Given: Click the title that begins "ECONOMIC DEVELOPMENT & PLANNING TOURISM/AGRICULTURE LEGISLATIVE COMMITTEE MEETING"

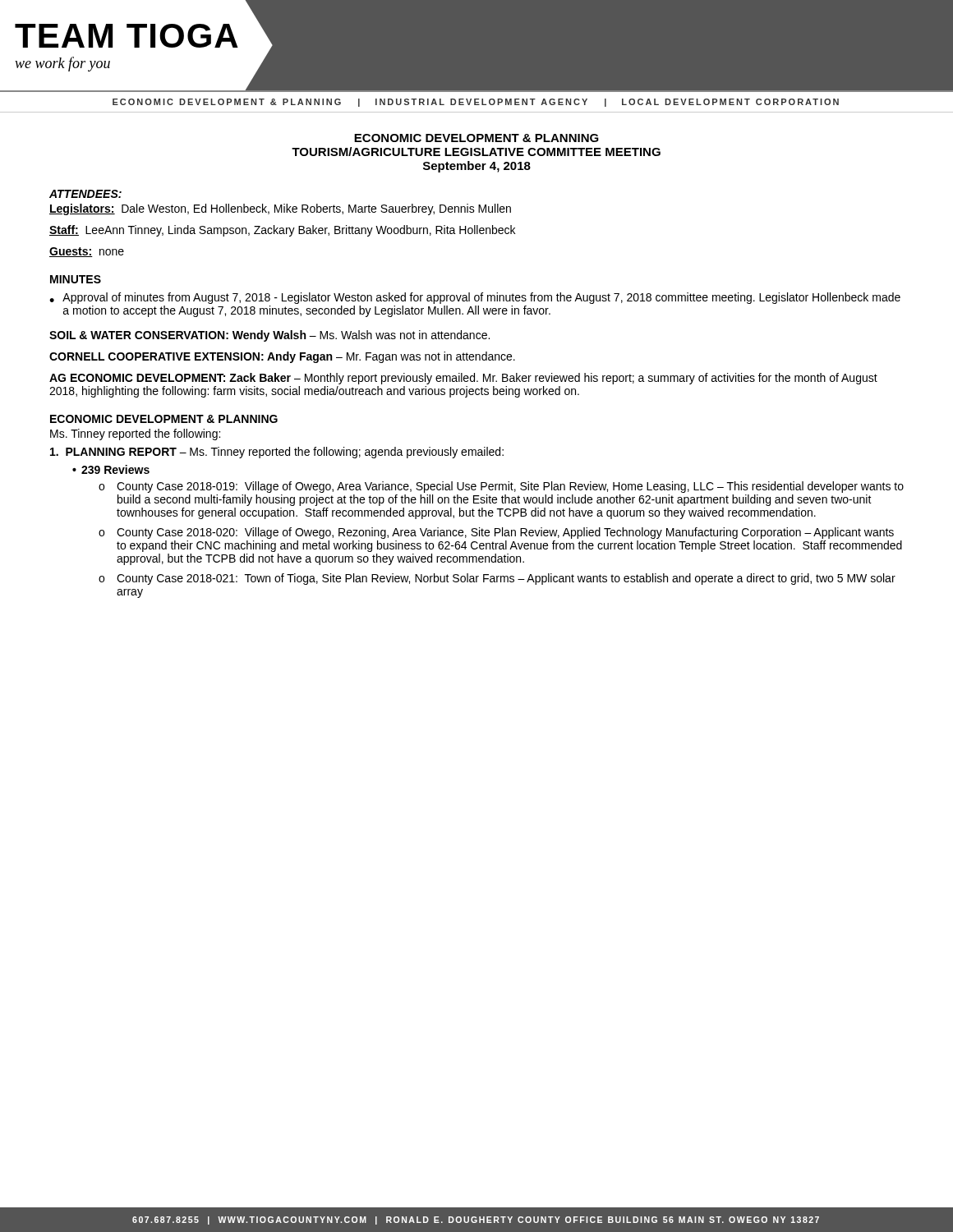Looking at the screenshot, I should (476, 152).
